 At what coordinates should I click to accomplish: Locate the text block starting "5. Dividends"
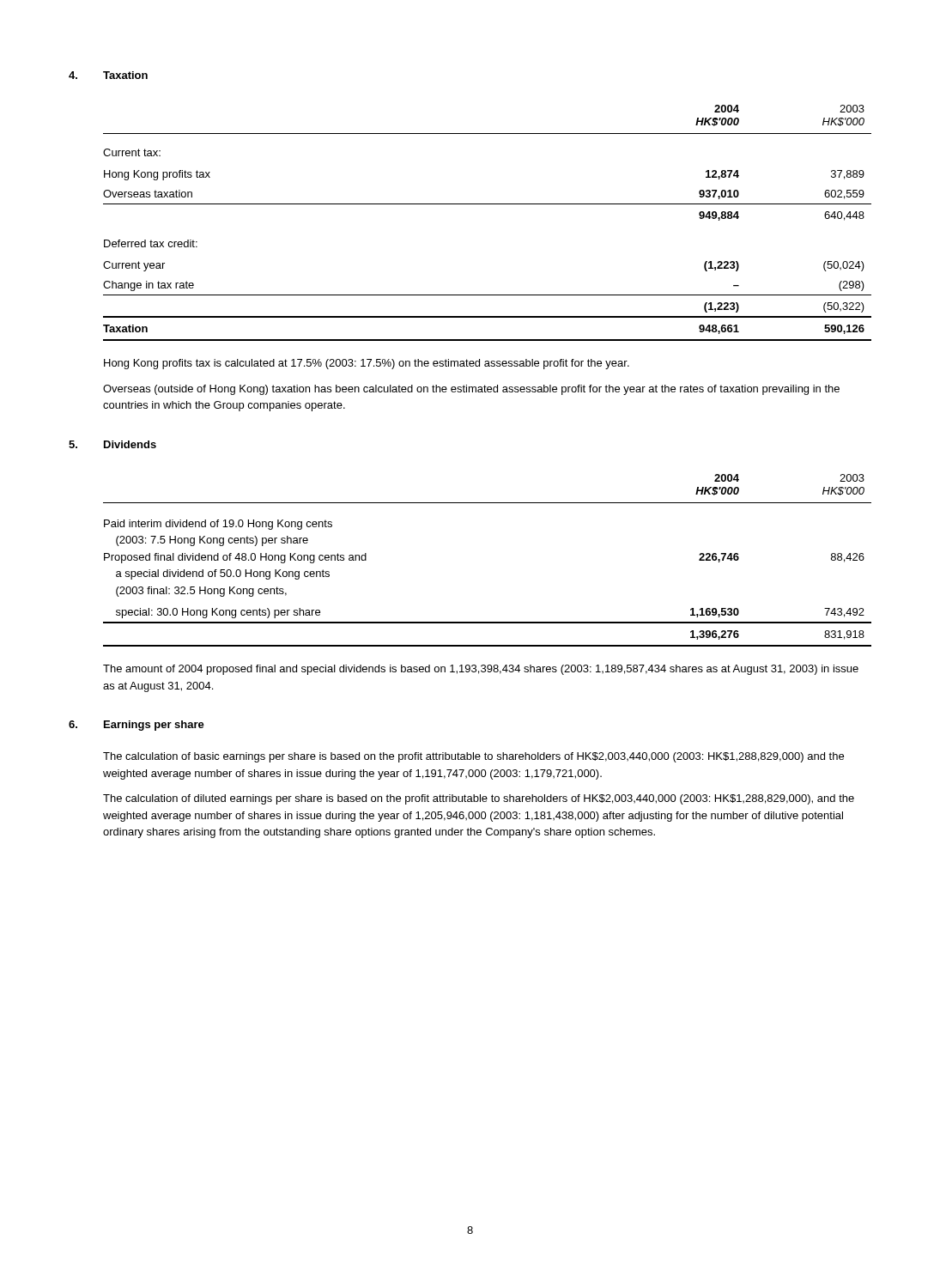click(x=113, y=444)
